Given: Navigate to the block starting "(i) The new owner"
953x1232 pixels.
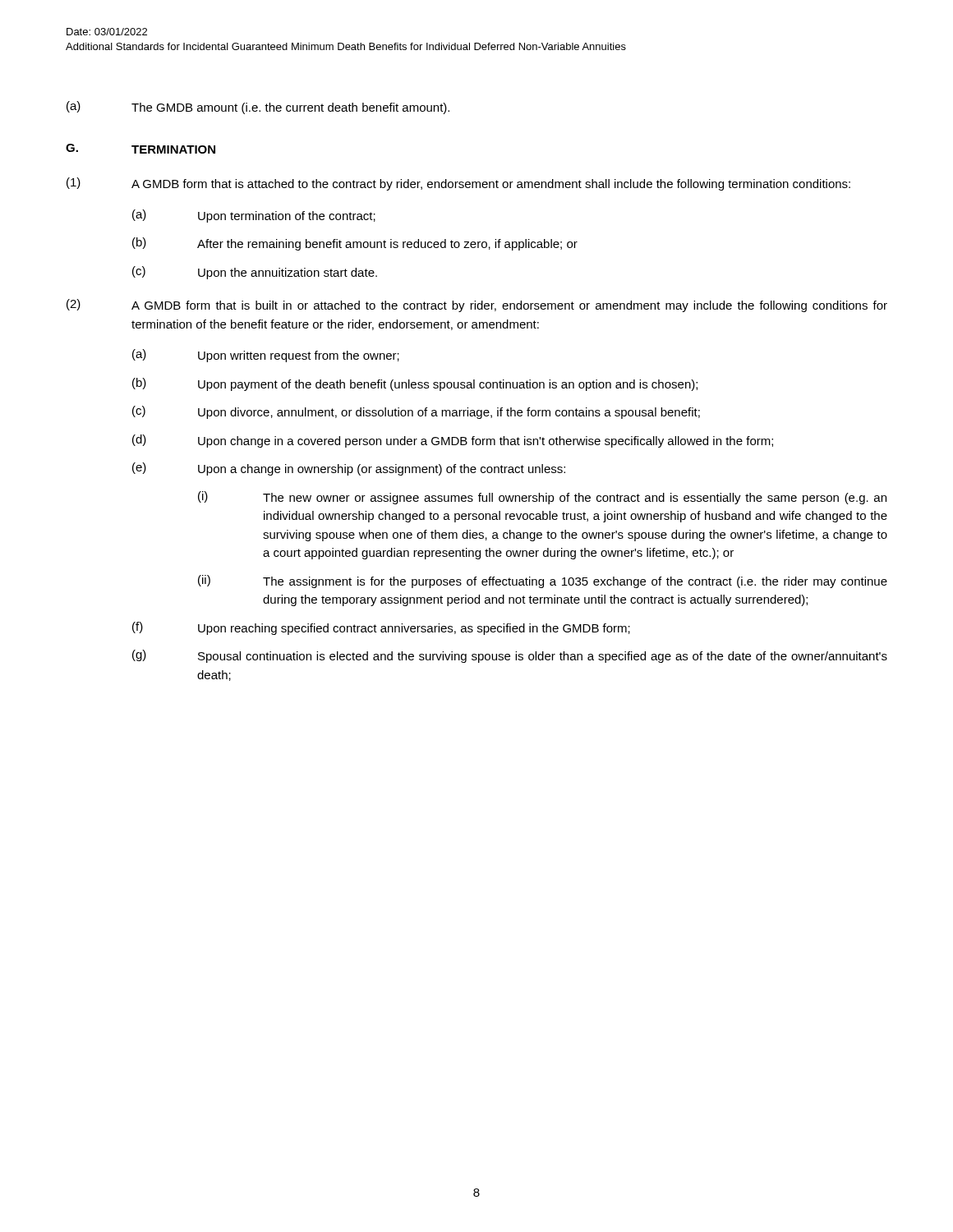Looking at the screenshot, I should [x=542, y=525].
